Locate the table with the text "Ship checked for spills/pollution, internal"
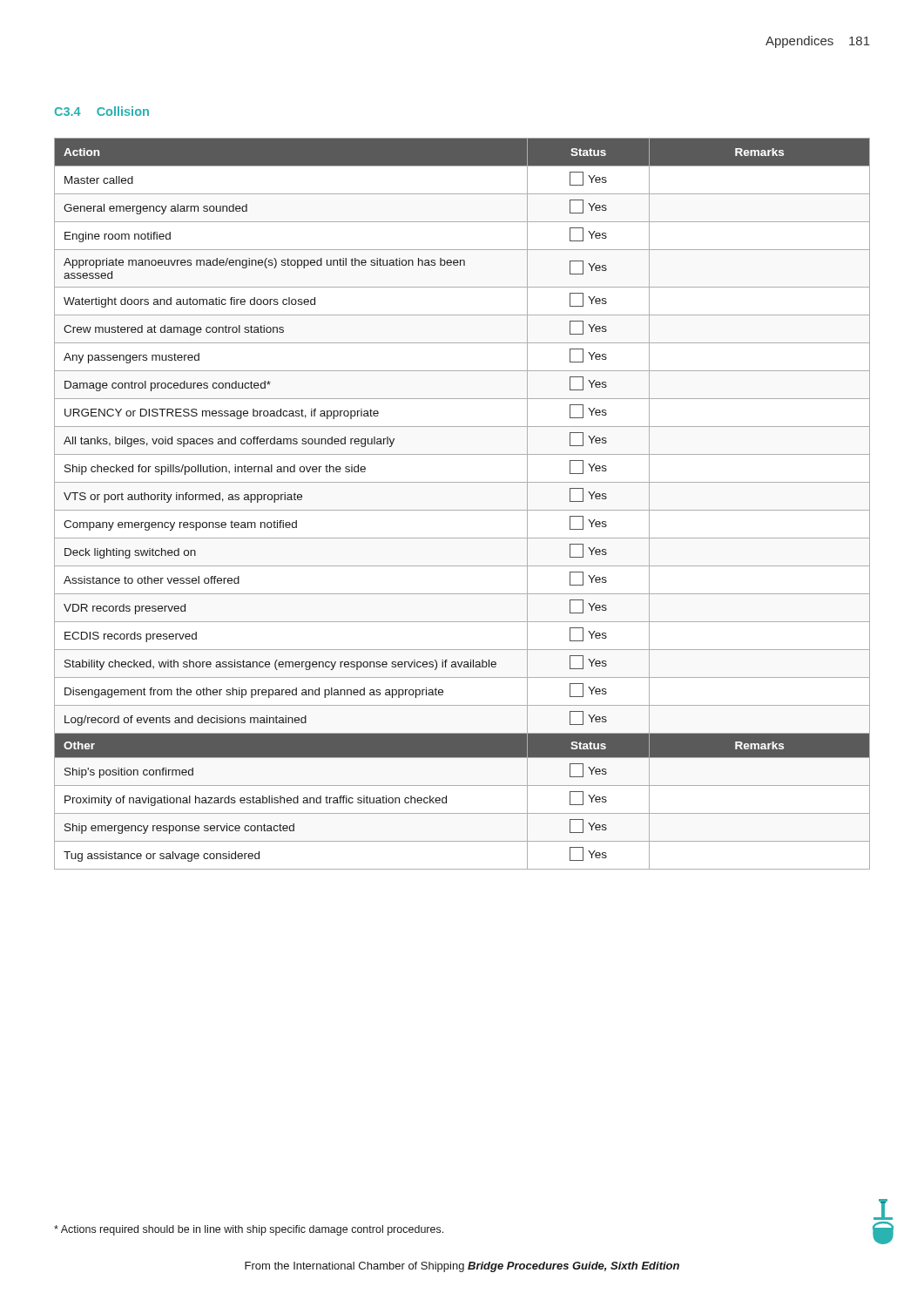The height and width of the screenshot is (1307, 924). pos(462,504)
